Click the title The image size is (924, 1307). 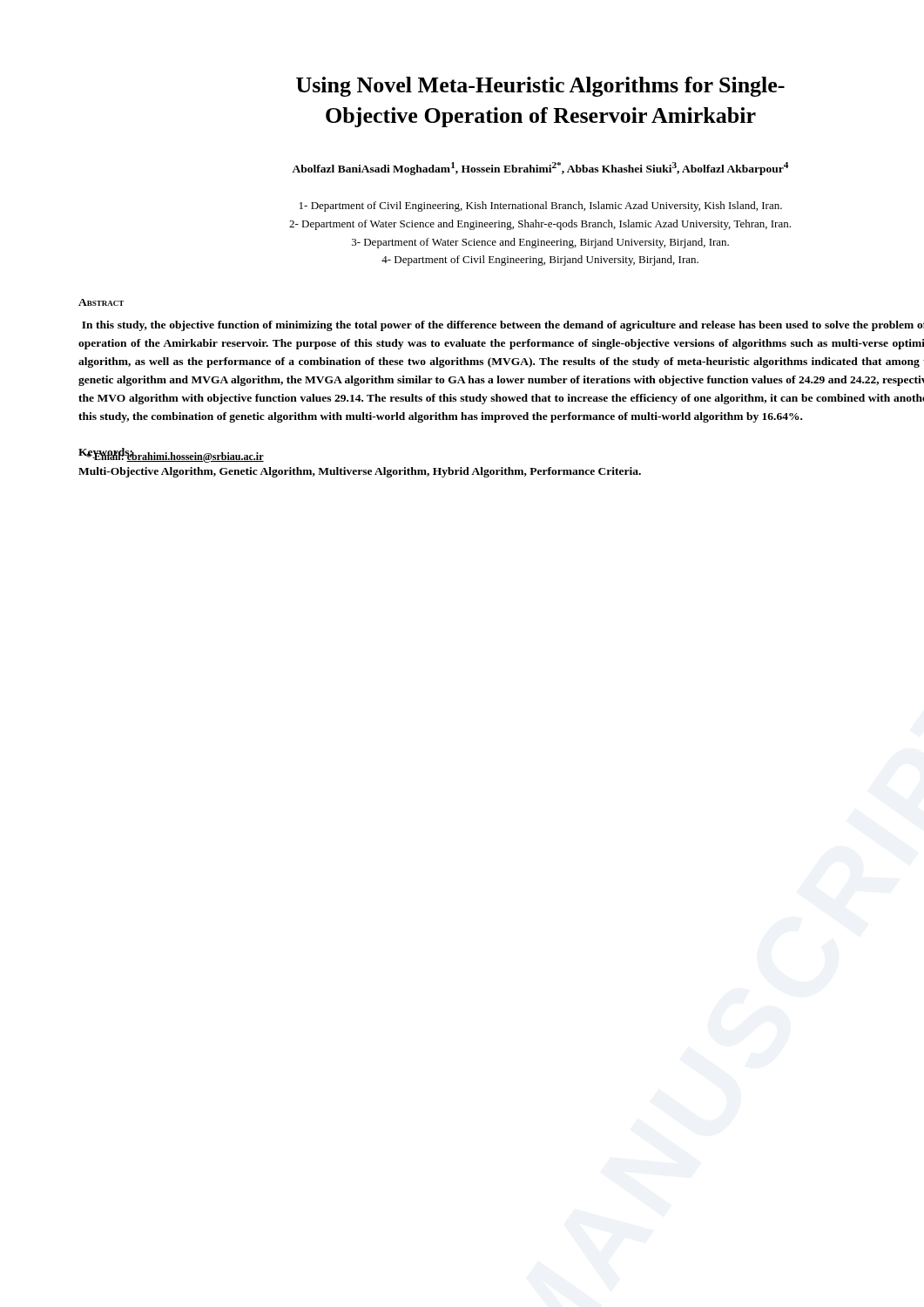(540, 100)
